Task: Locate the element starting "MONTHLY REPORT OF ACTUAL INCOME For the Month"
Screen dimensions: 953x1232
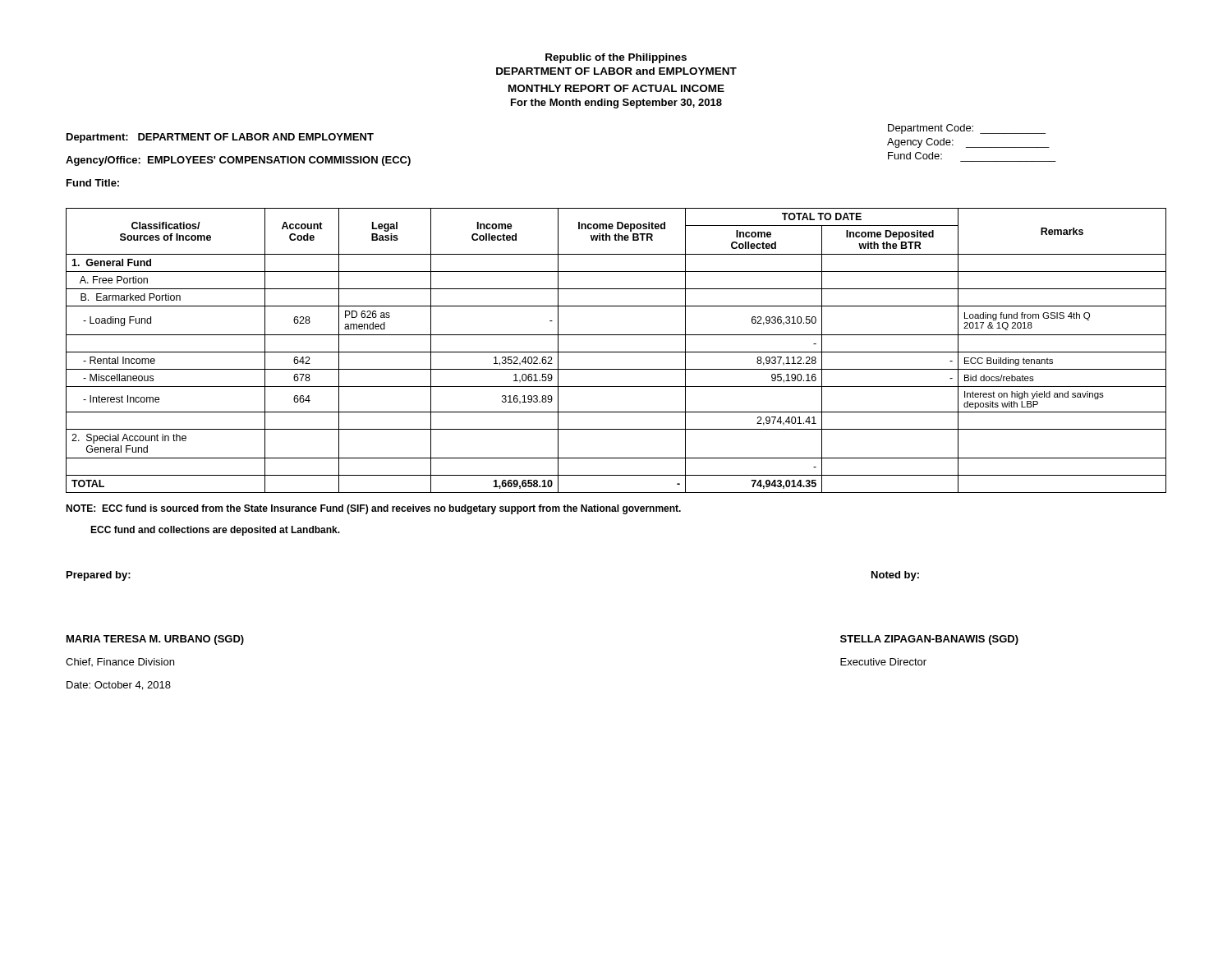Action: (616, 95)
